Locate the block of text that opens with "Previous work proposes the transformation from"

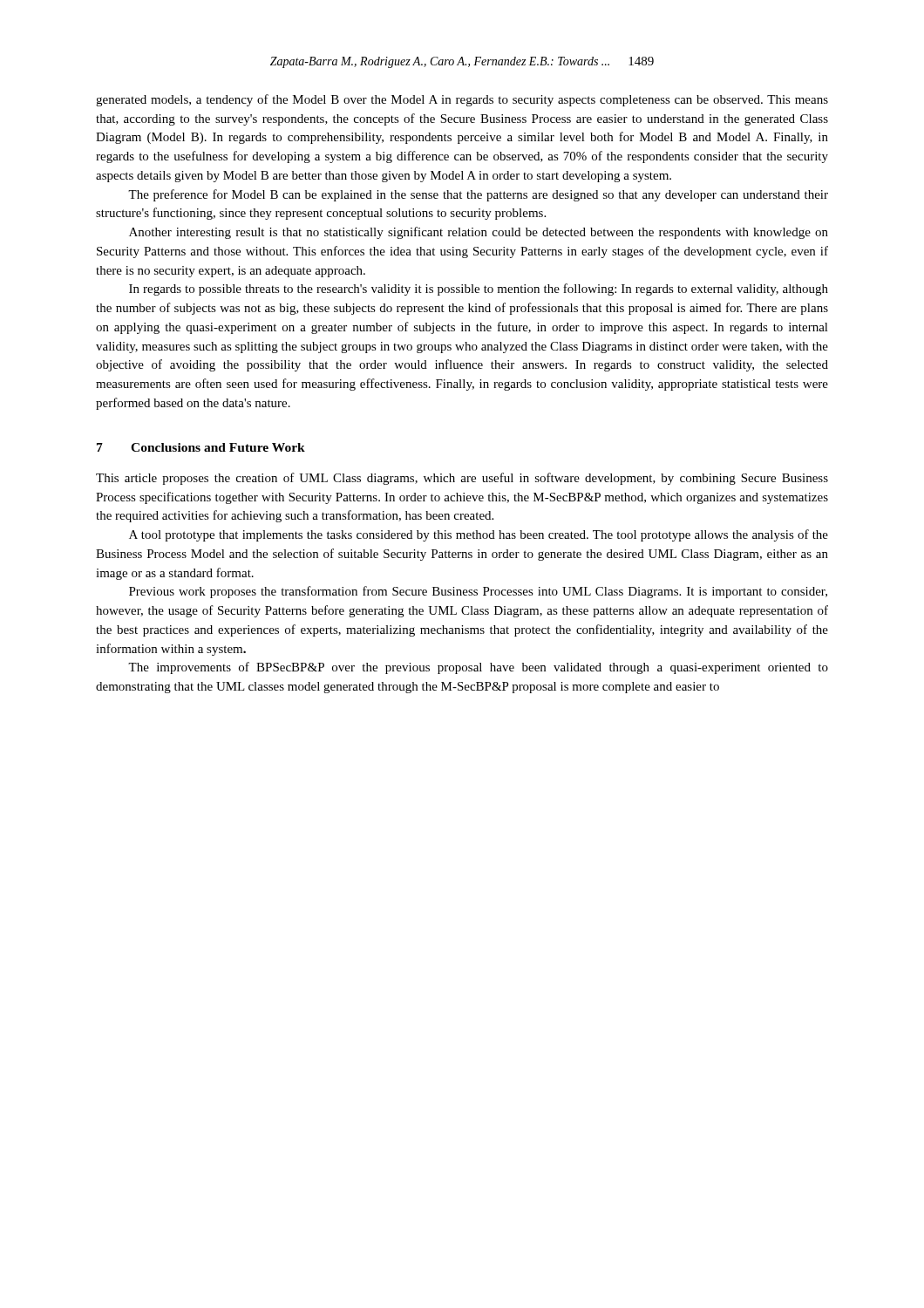(x=462, y=621)
